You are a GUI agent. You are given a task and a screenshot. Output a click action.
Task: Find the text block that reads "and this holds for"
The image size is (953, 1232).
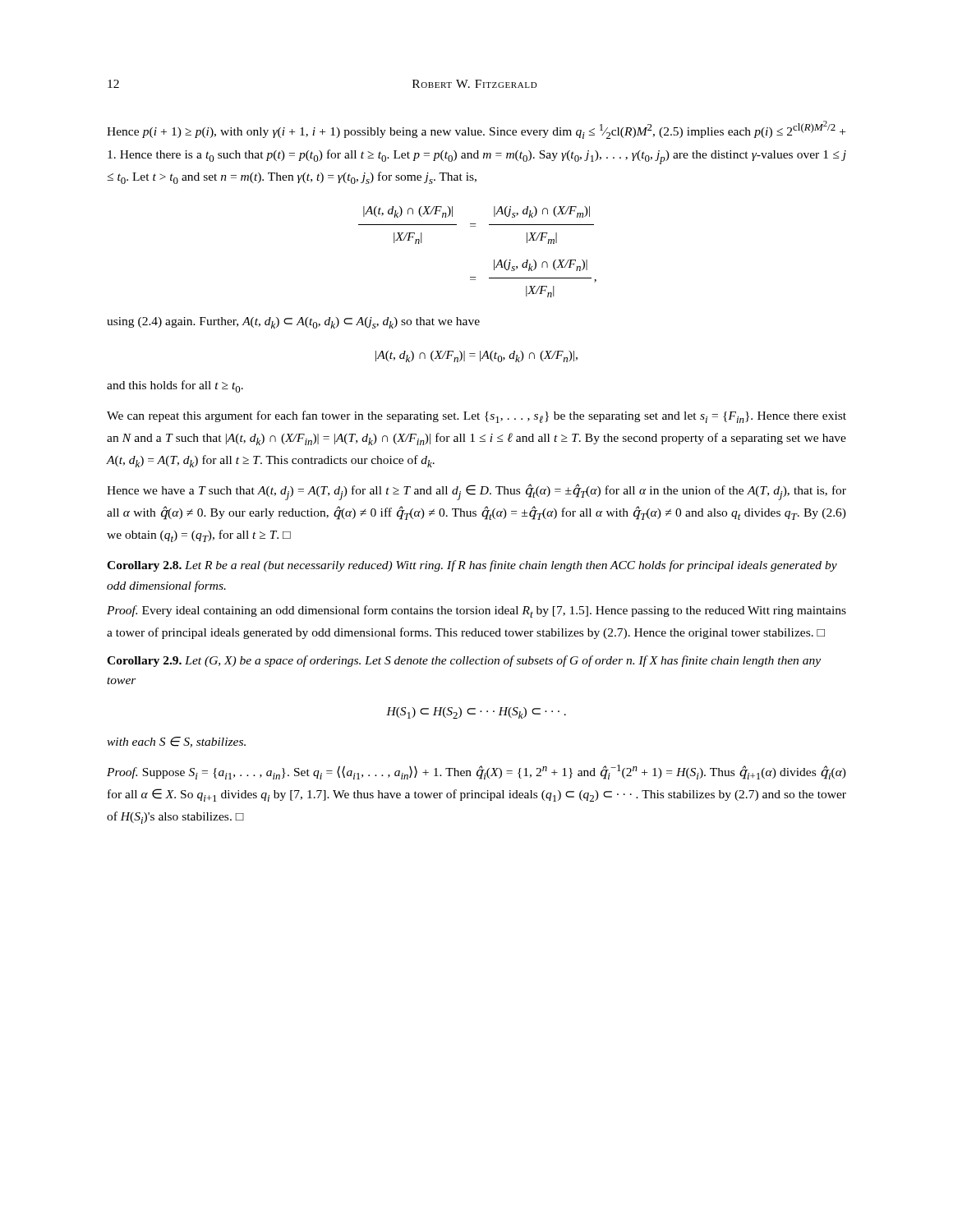(x=175, y=386)
